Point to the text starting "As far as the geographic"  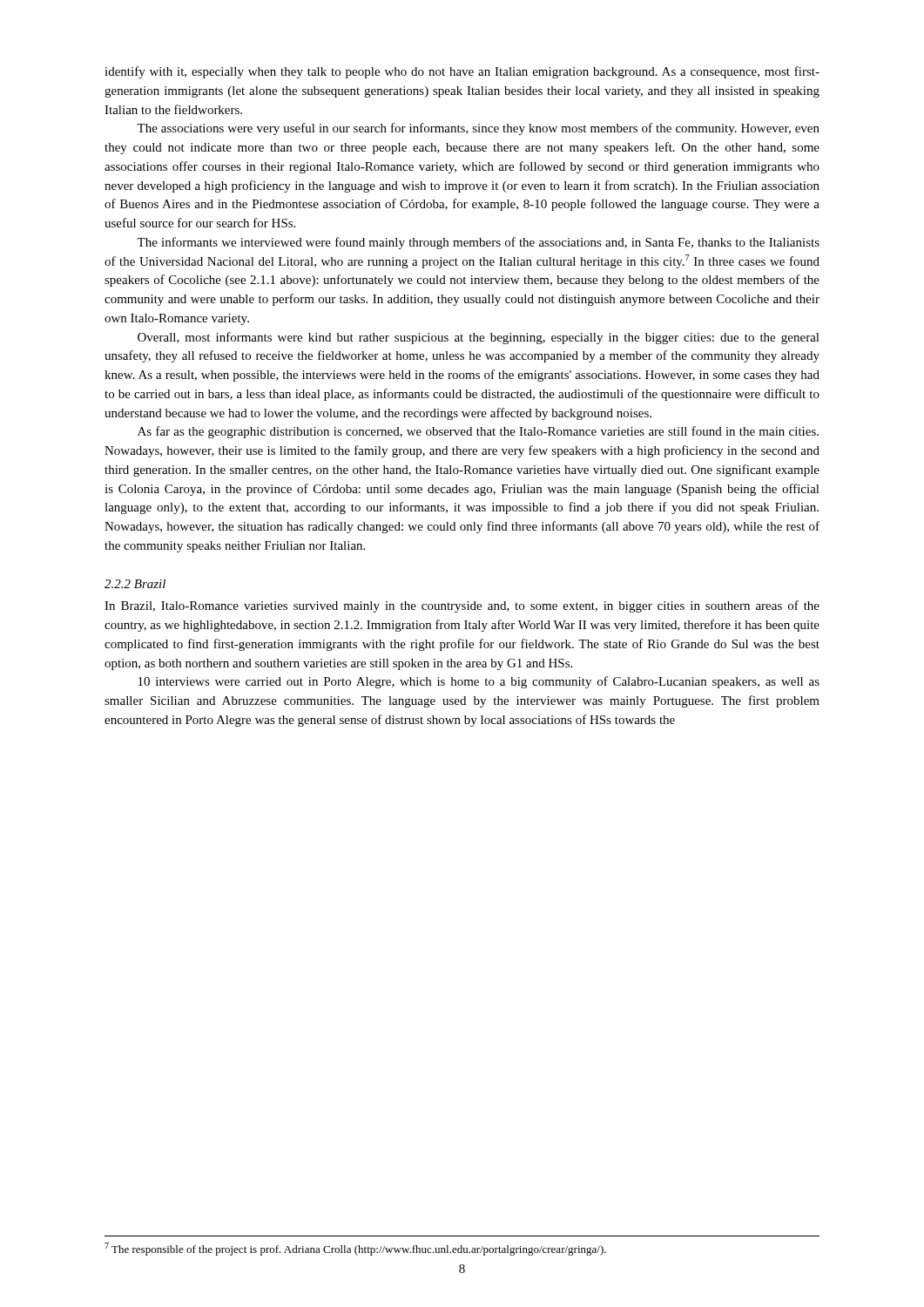[462, 489]
